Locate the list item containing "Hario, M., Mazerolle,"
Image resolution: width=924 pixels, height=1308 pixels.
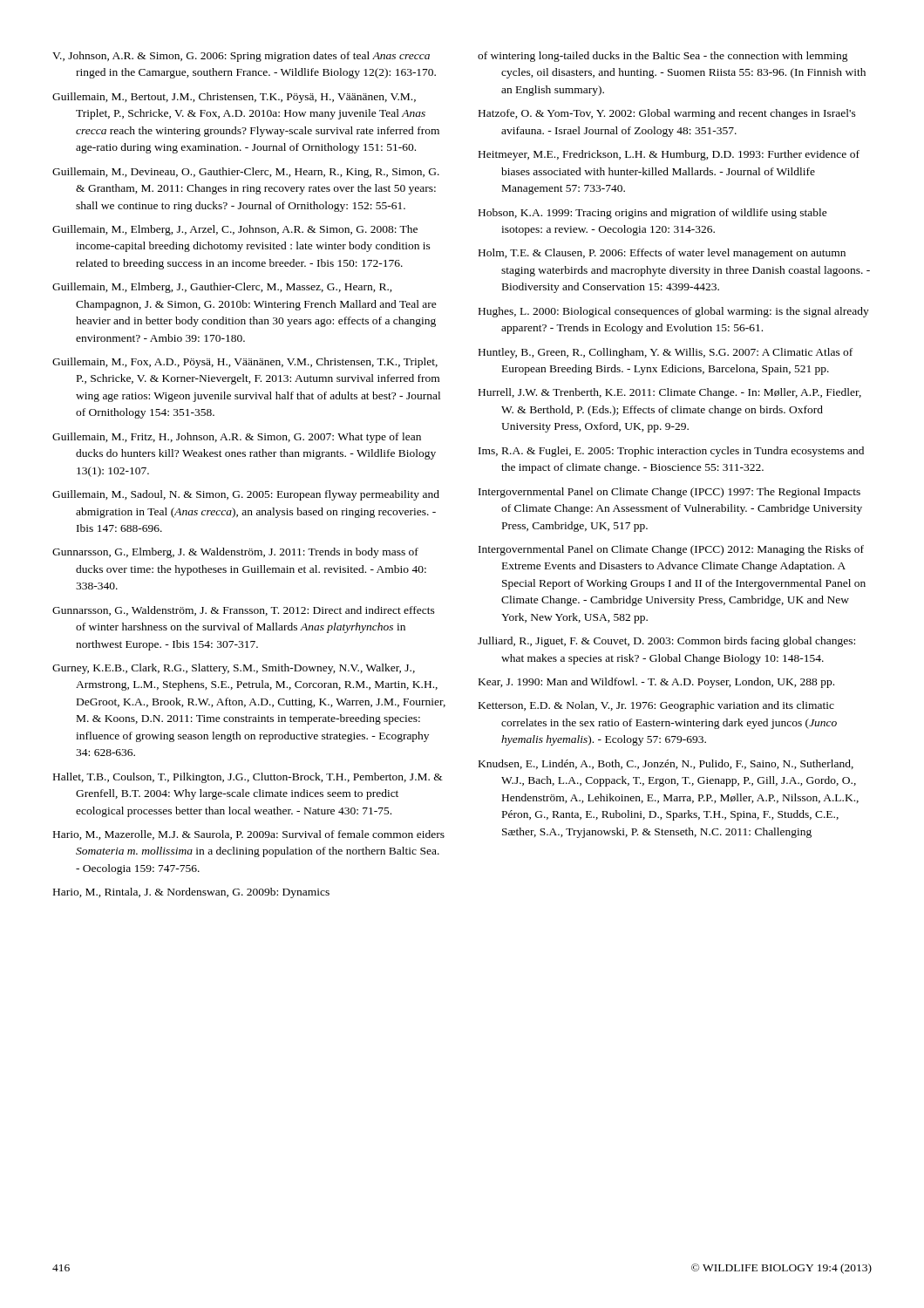tap(248, 851)
